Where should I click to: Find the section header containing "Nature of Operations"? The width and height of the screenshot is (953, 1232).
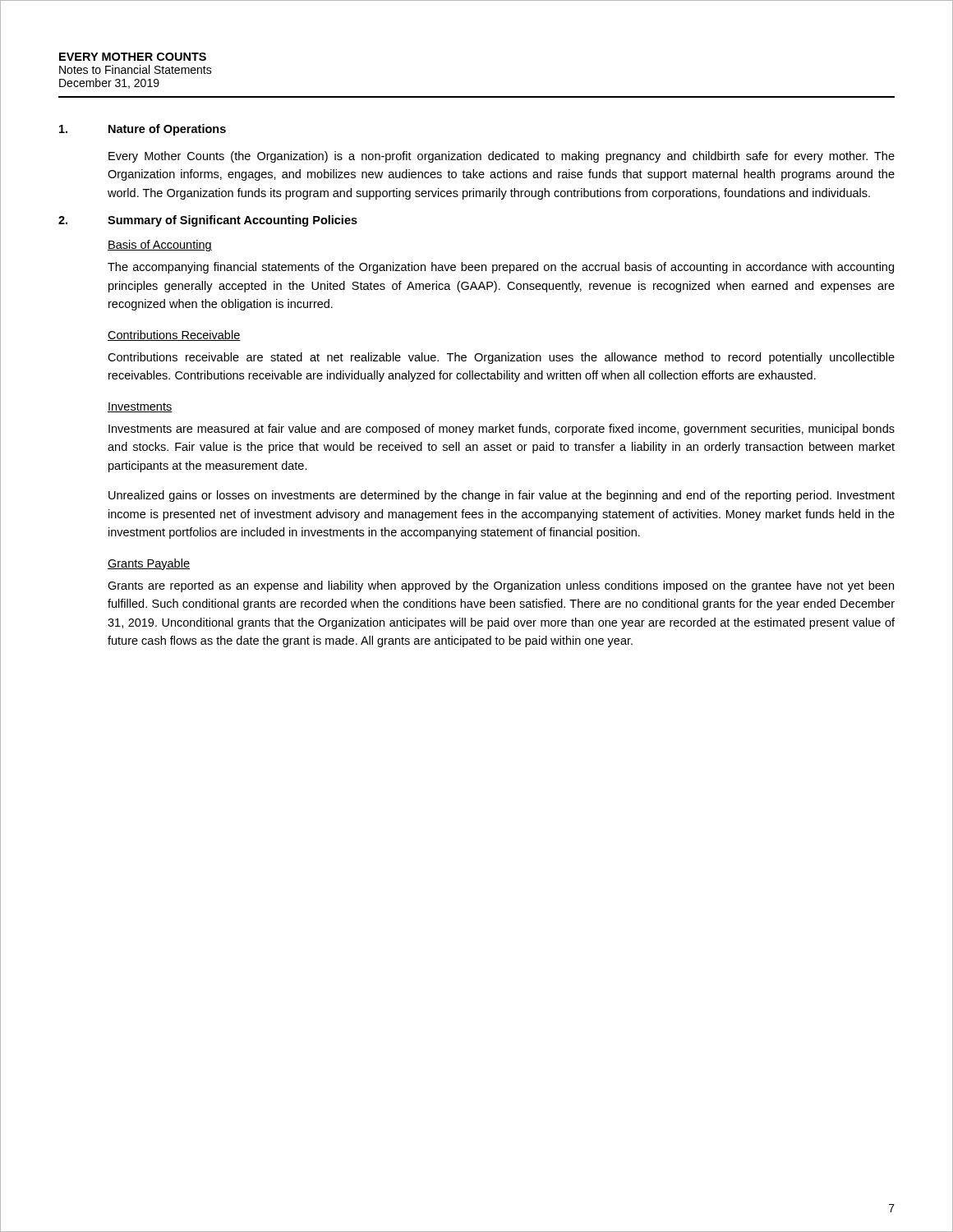tap(167, 129)
